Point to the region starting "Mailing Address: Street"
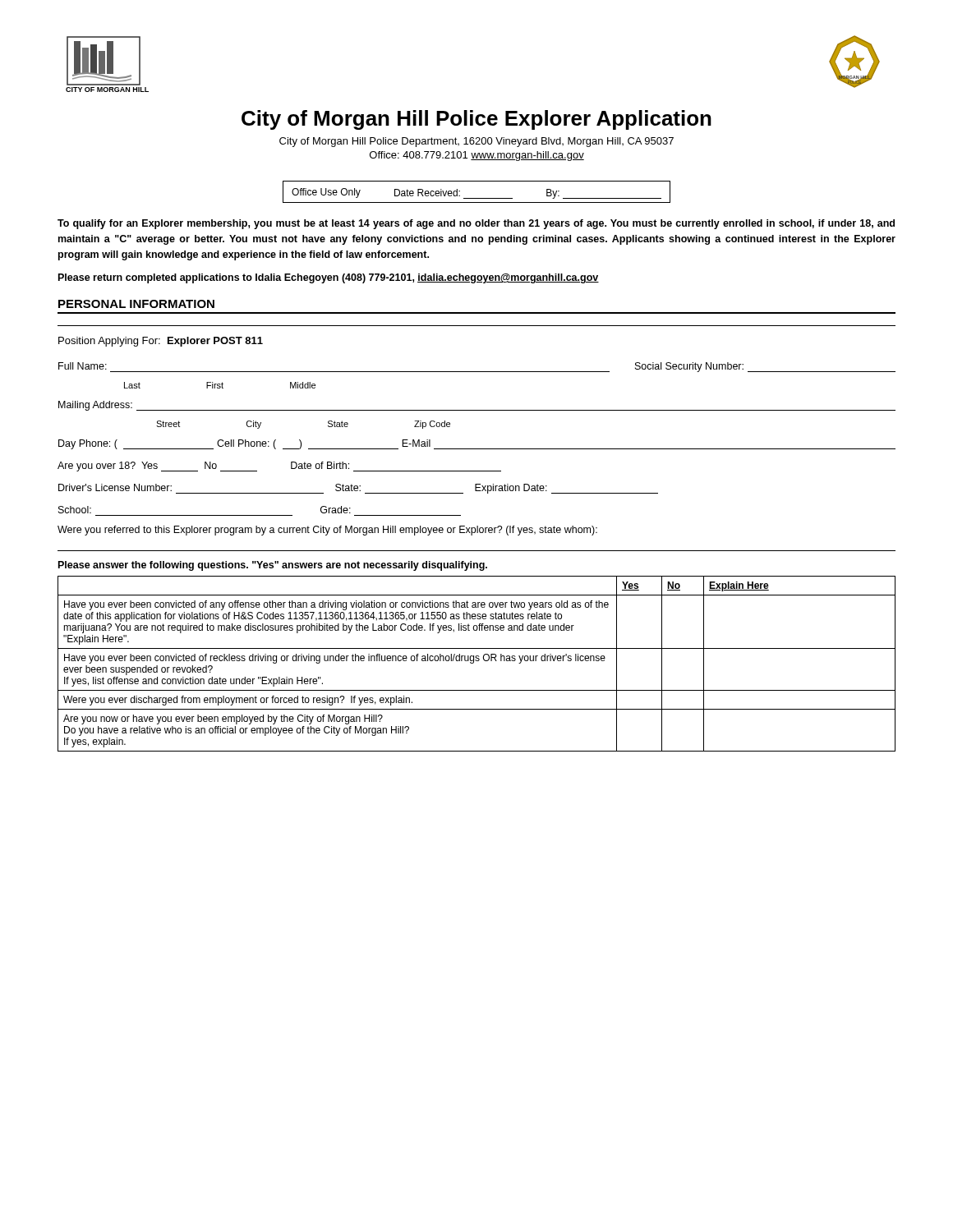The height and width of the screenshot is (1232, 953). (476, 413)
